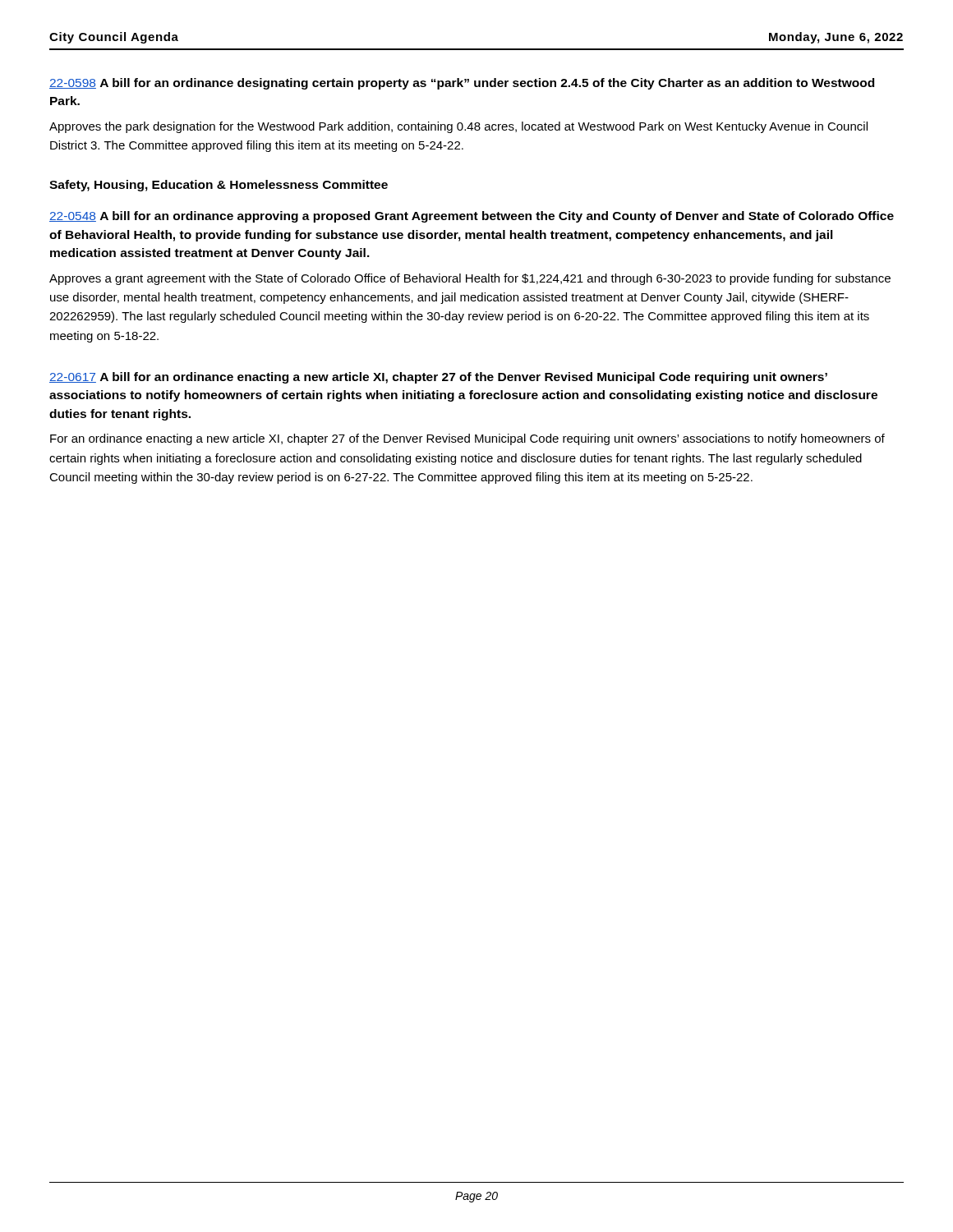The image size is (953, 1232).
Task: Locate the section header with the text "Safety, Housing, Education &"
Action: [x=219, y=185]
